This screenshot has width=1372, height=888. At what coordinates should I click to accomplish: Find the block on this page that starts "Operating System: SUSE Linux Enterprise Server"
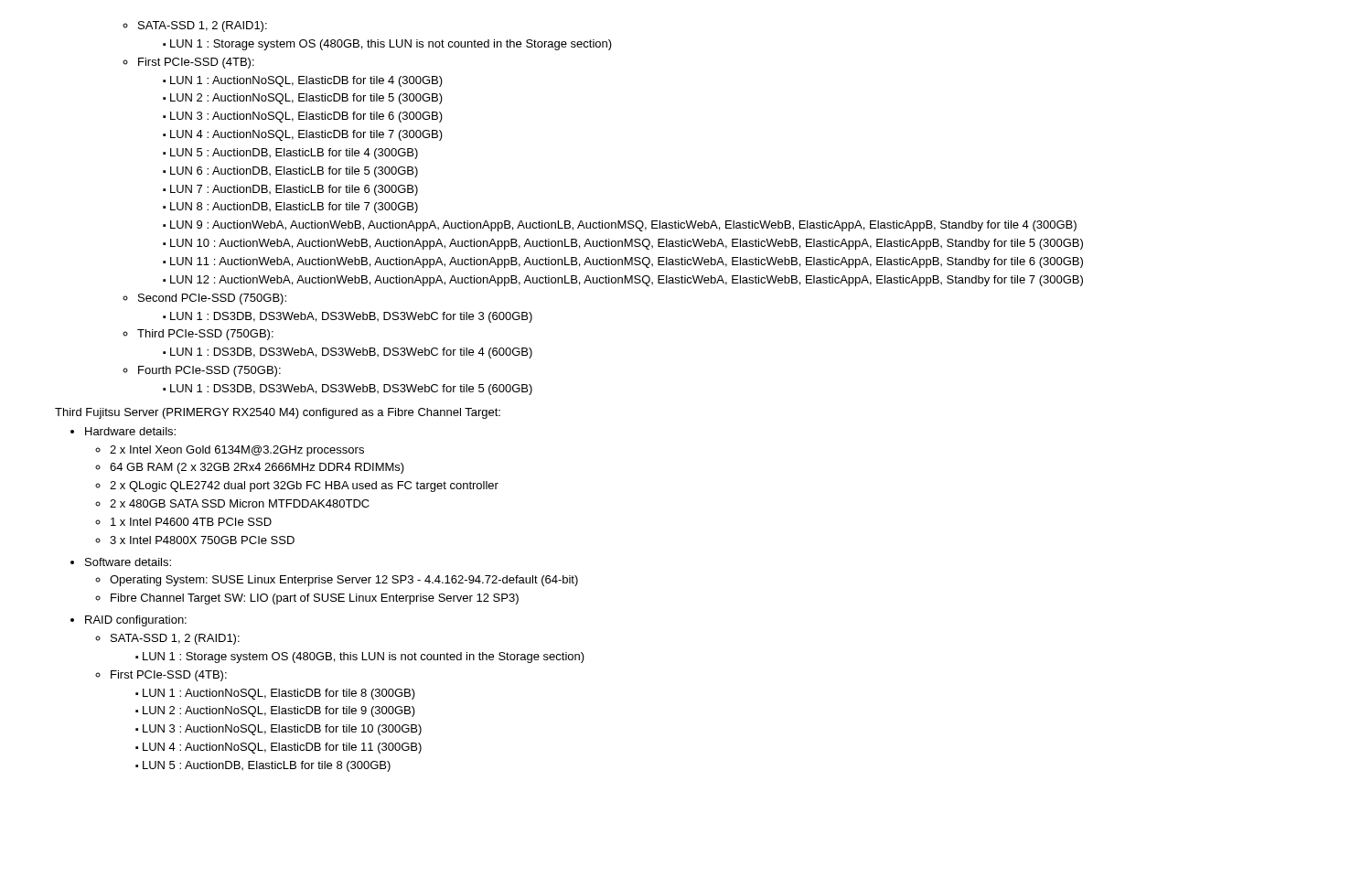click(344, 580)
